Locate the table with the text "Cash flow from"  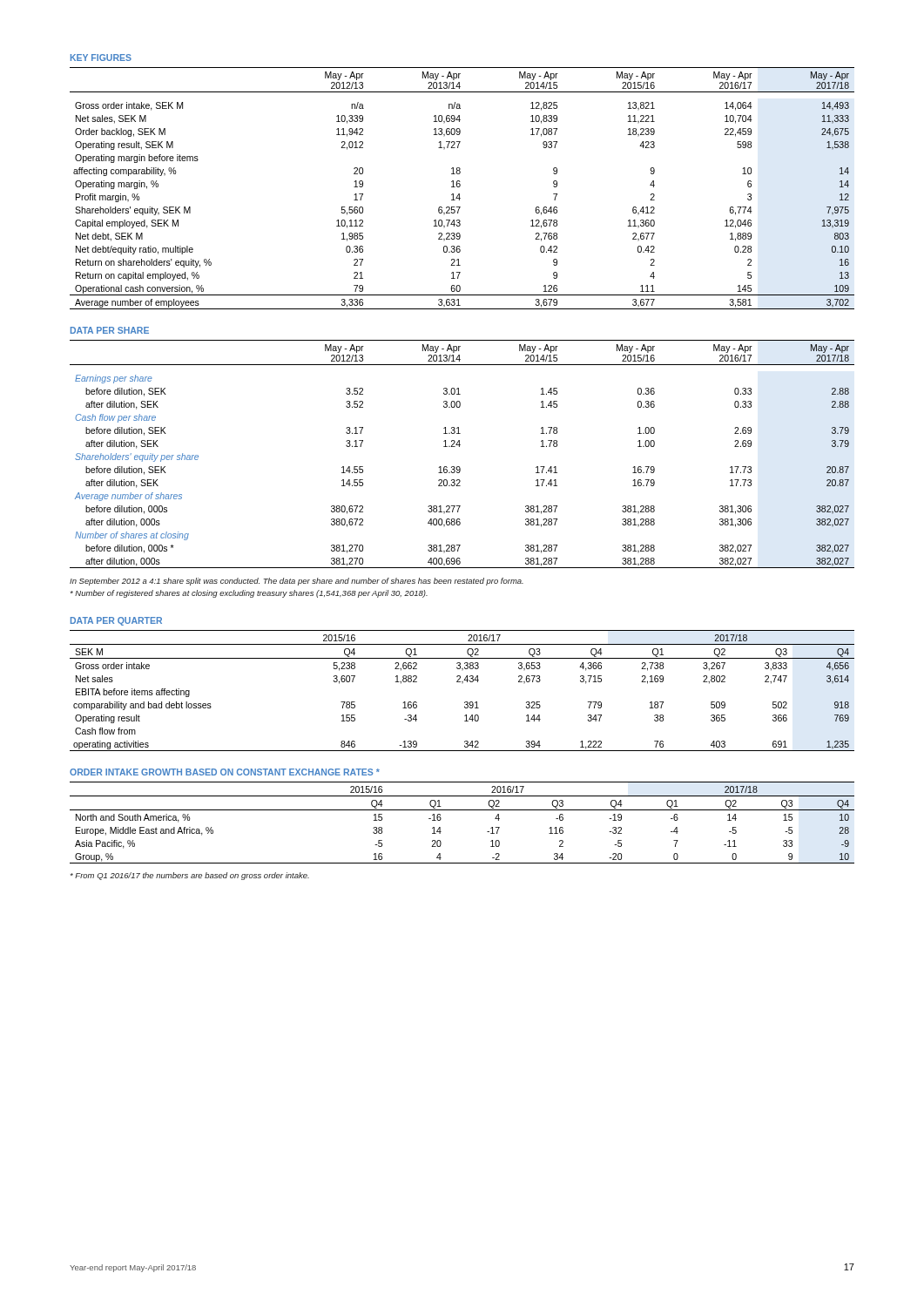point(462,691)
